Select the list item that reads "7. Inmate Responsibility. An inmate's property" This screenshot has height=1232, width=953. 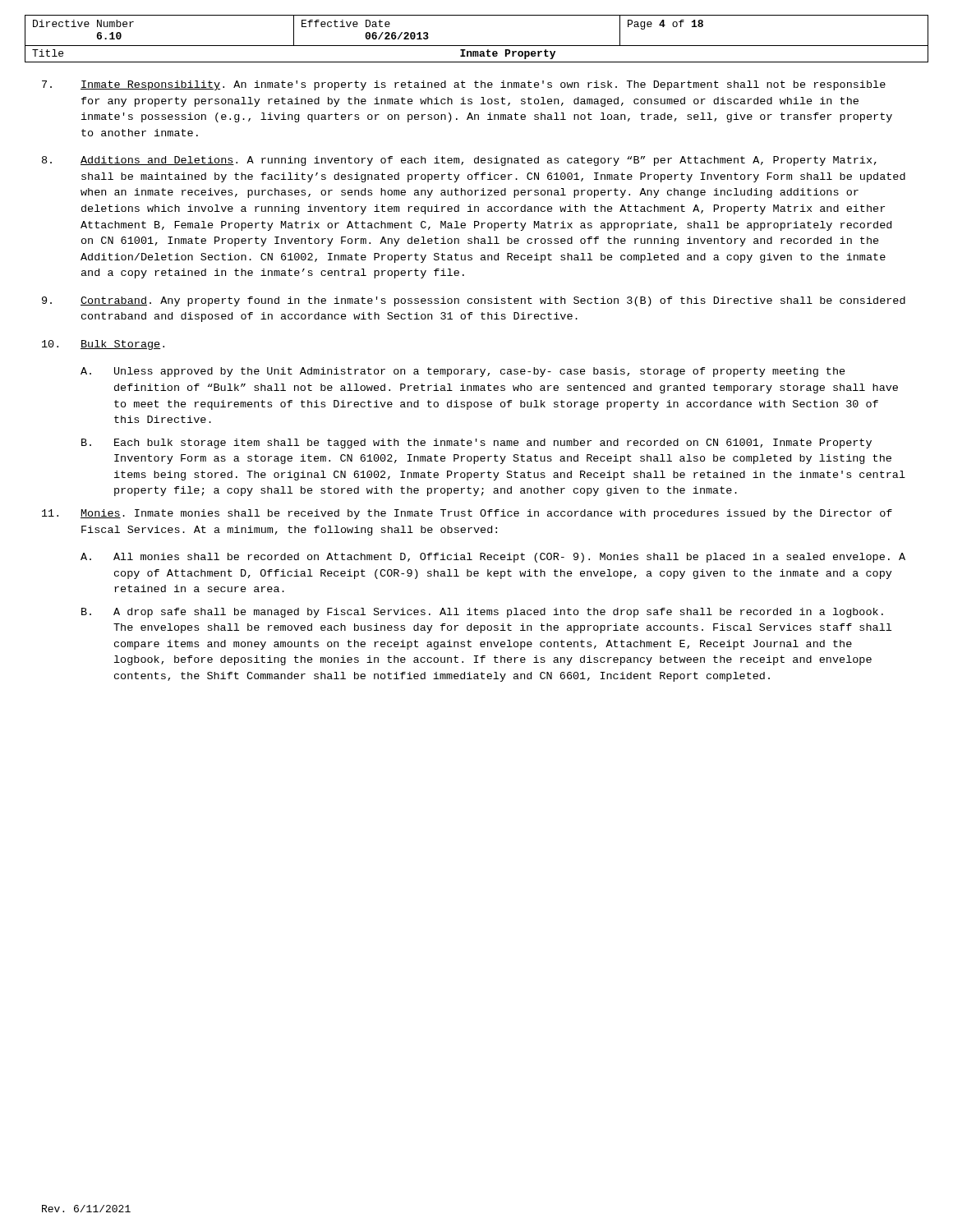coord(476,109)
